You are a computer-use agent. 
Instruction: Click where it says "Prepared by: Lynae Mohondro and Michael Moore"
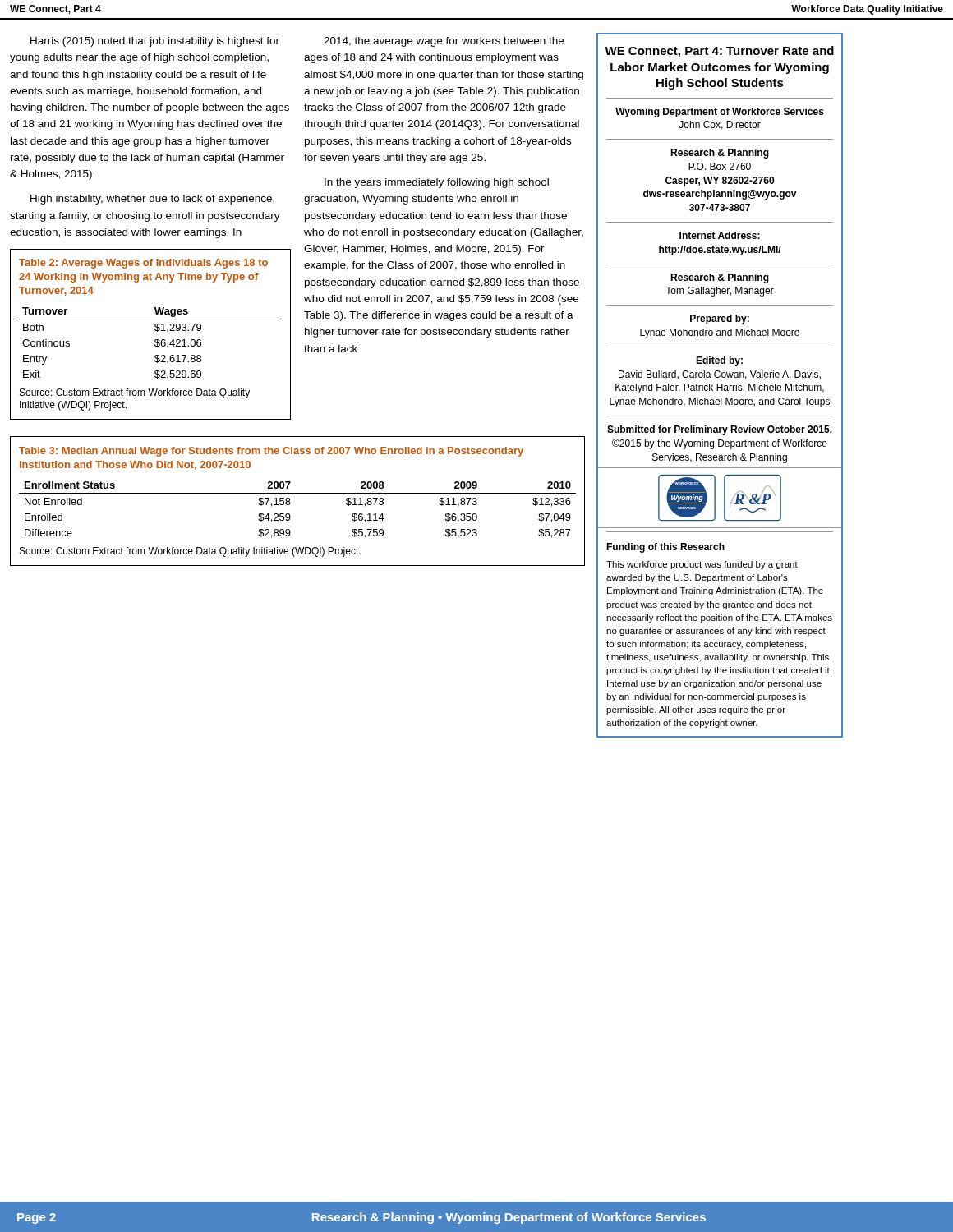(x=720, y=326)
